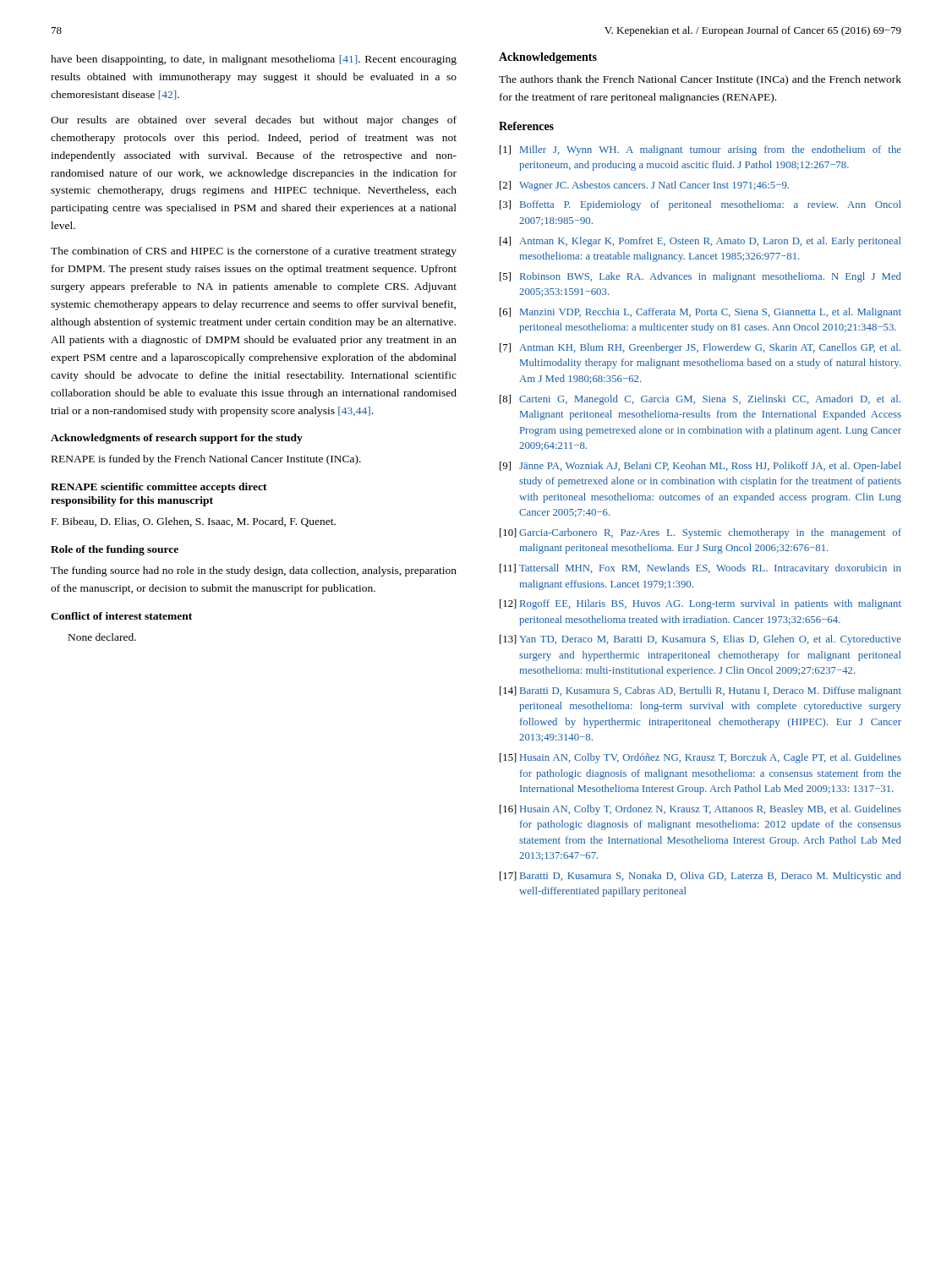Click the passage that begins "[16] Husain AN, Colby"
952x1268 pixels.
700,832
